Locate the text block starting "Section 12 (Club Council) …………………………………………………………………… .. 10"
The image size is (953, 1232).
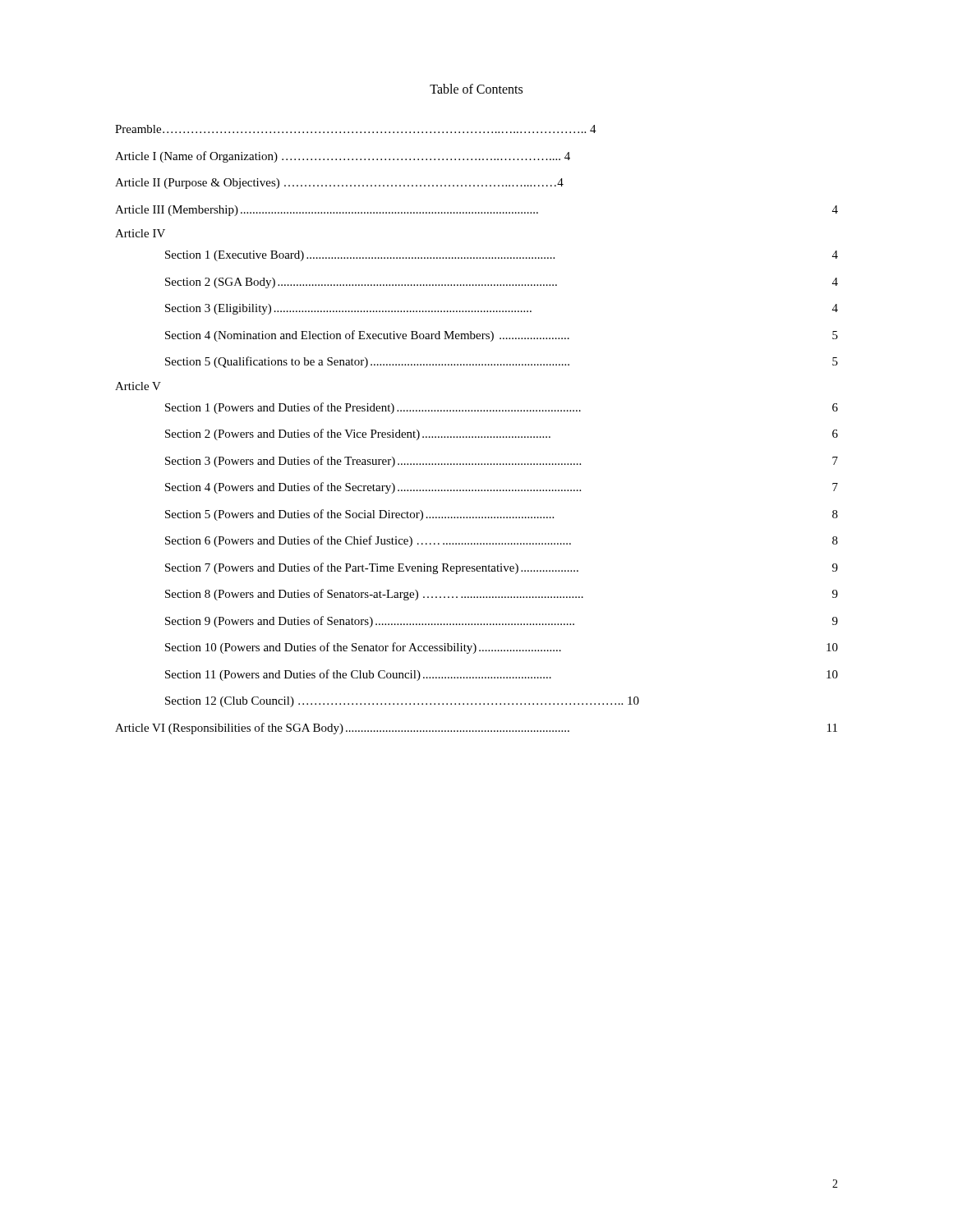pyautogui.click(x=402, y=701)
